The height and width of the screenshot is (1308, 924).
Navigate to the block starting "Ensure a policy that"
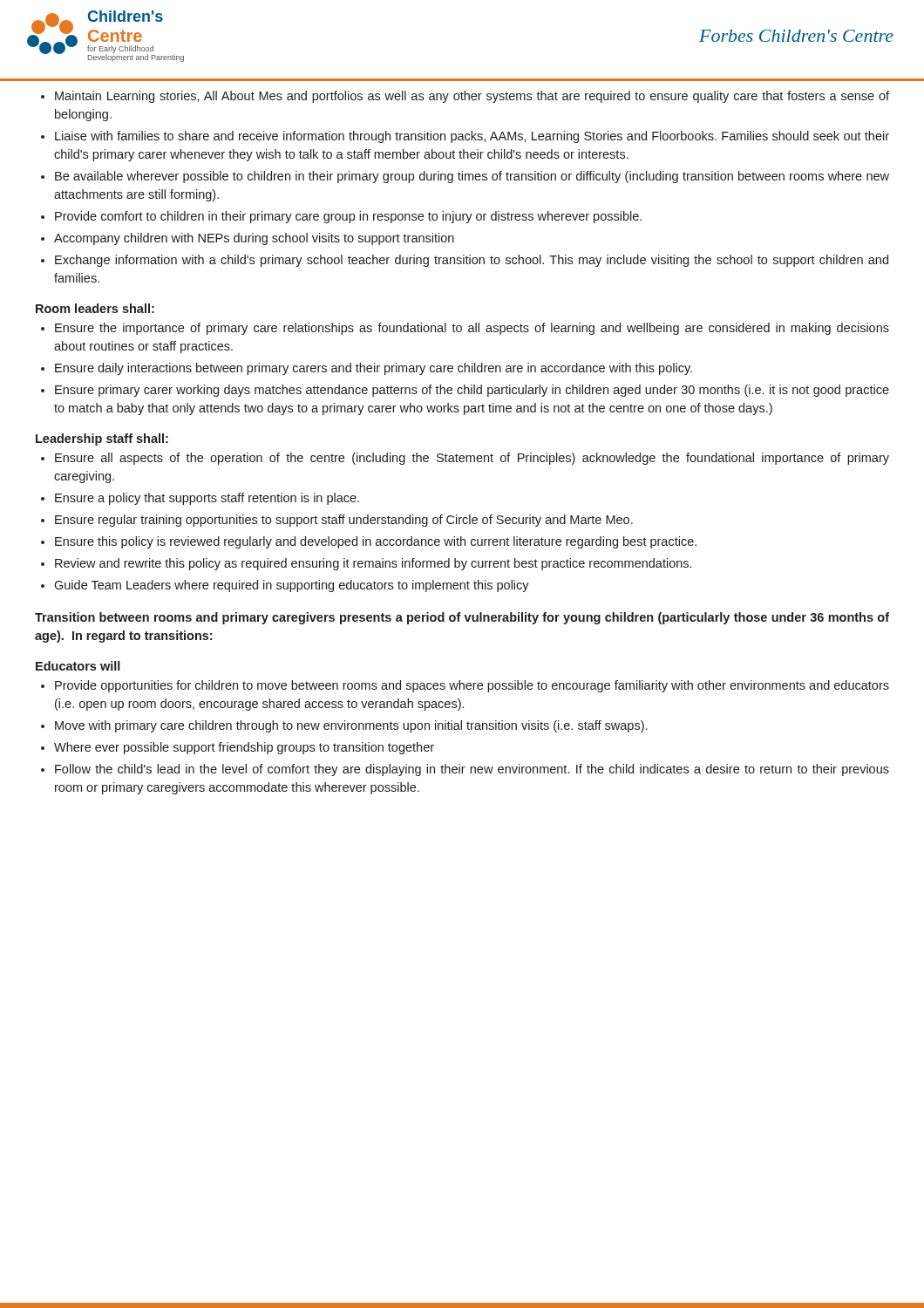point(207,498)
